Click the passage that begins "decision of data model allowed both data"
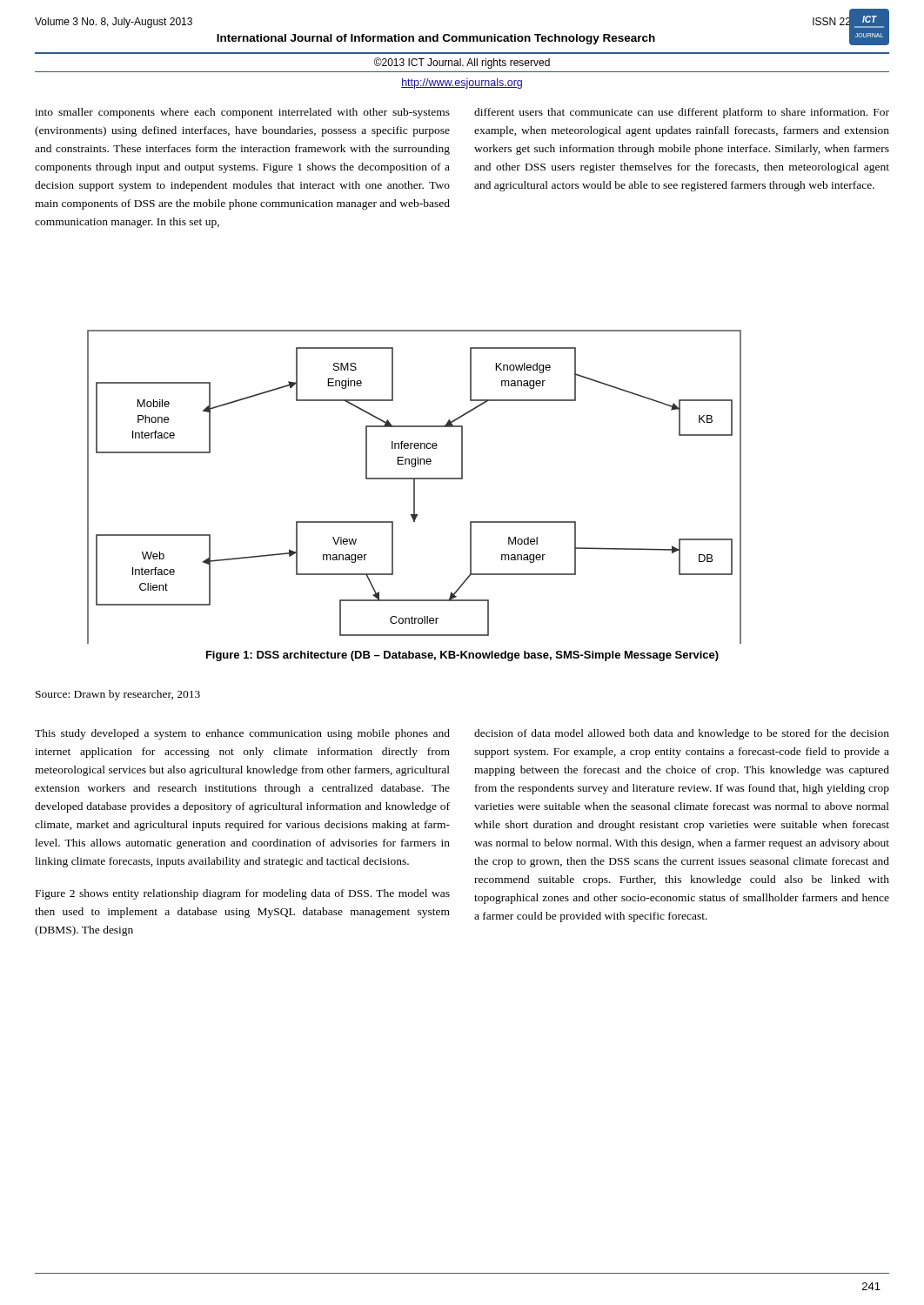The width and height of the screenshot is (924, 1305). [682, 825]
